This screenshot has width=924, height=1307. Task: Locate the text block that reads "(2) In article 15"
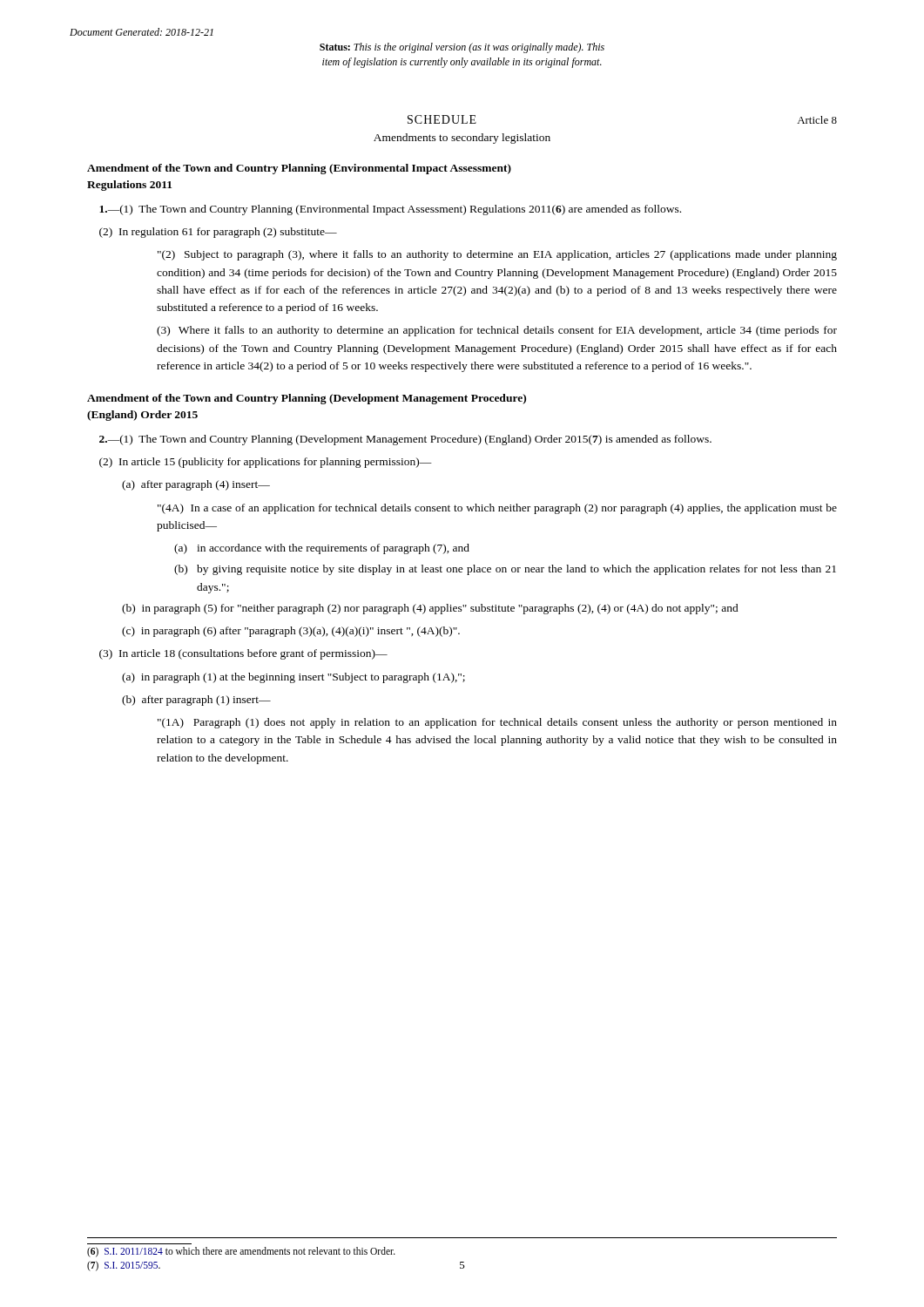pos(259,461)
